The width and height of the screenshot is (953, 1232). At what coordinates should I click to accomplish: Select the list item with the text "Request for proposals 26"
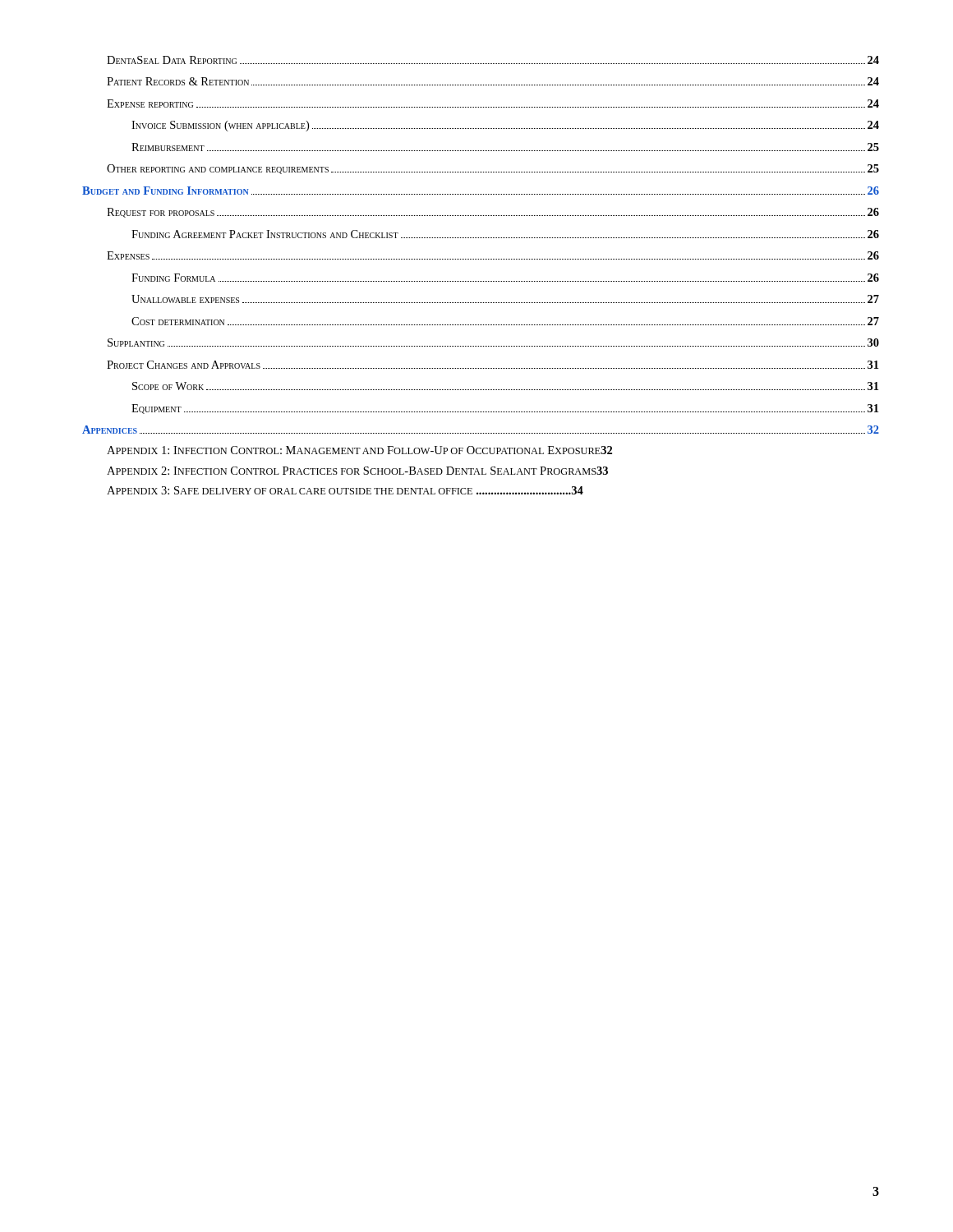coord(493,212)
